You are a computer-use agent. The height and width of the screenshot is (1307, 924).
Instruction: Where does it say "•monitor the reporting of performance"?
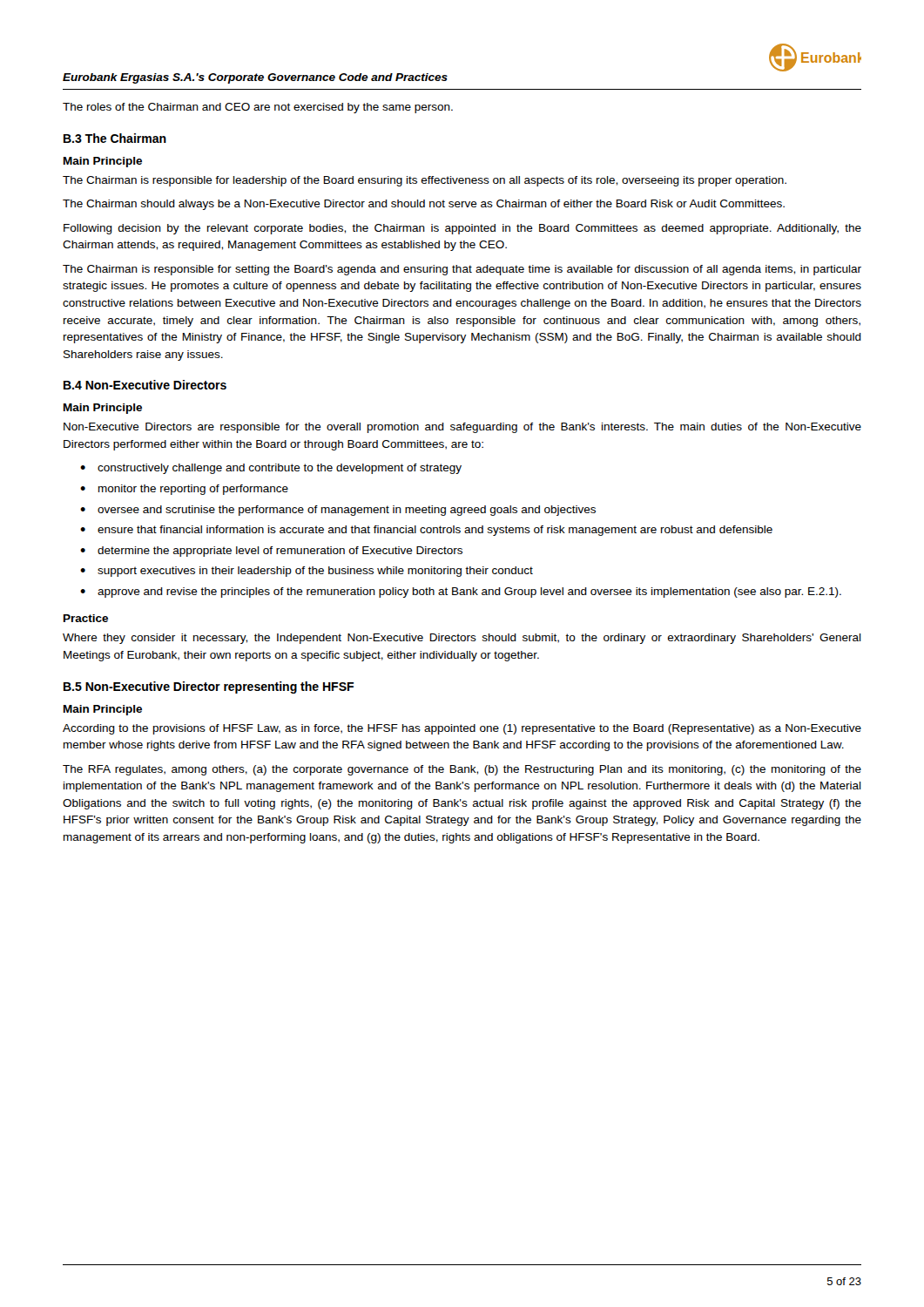(184, 489)
